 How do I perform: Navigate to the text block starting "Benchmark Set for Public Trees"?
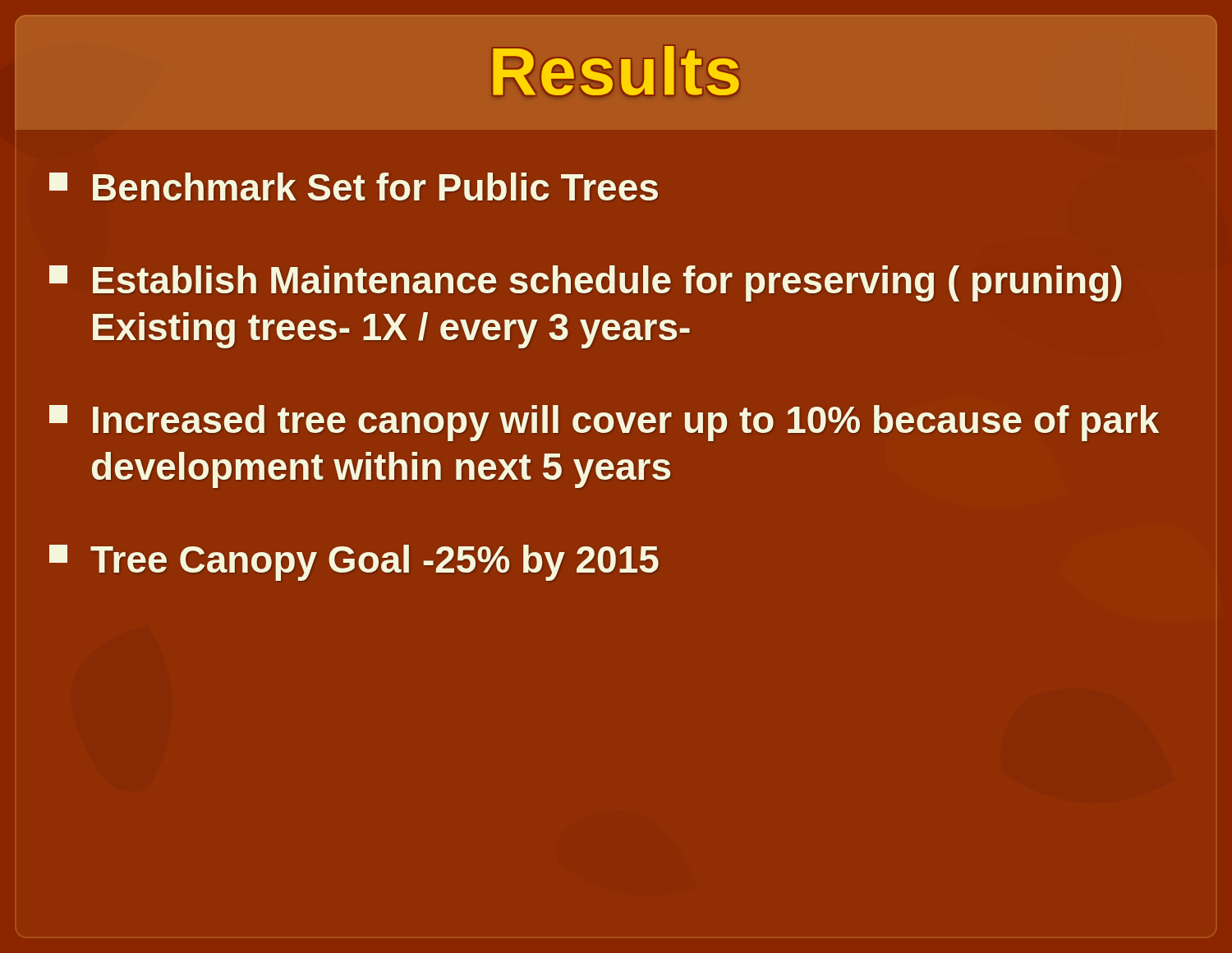616,188
